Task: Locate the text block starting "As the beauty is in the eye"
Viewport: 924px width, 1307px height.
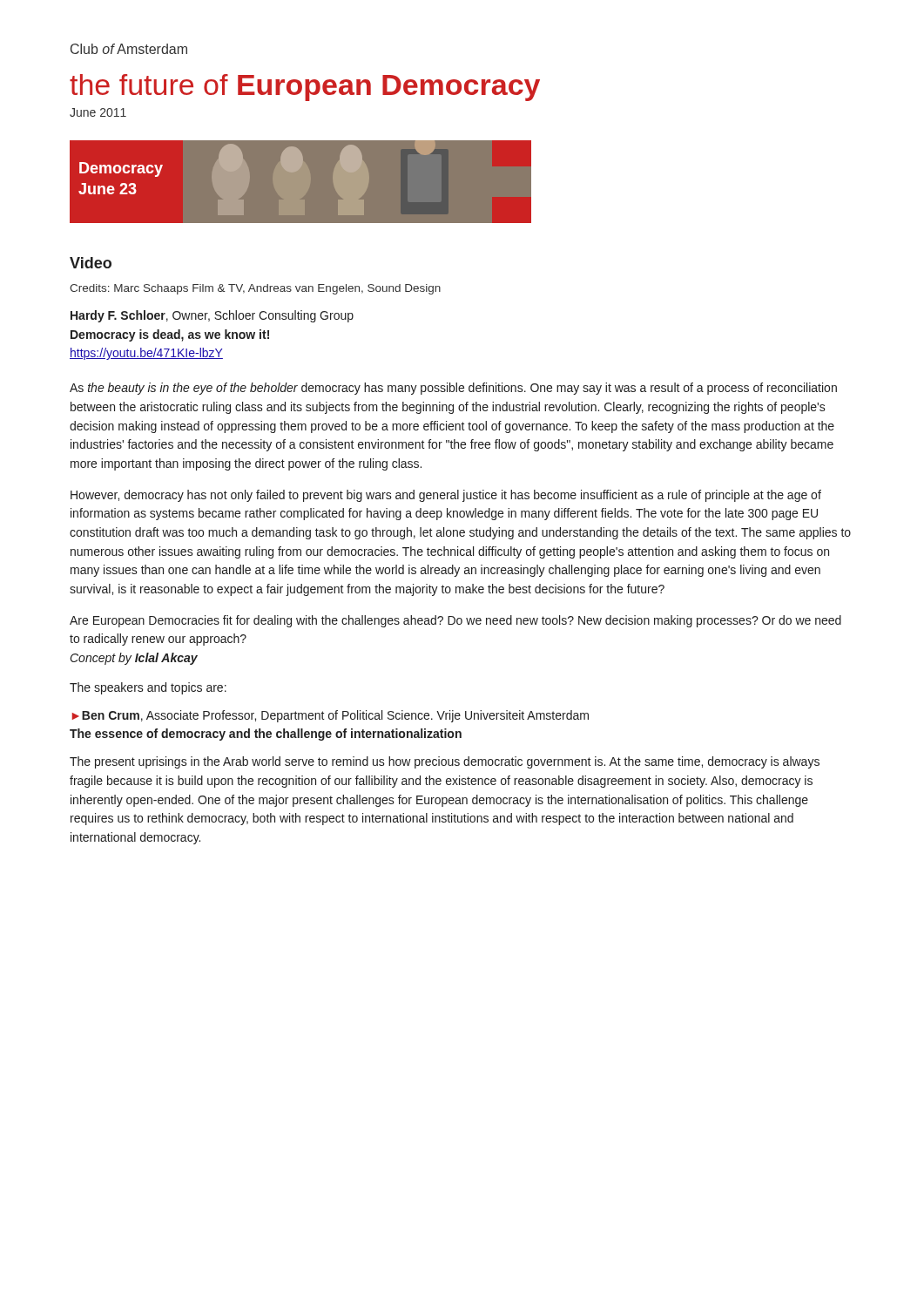Action: 454,426
